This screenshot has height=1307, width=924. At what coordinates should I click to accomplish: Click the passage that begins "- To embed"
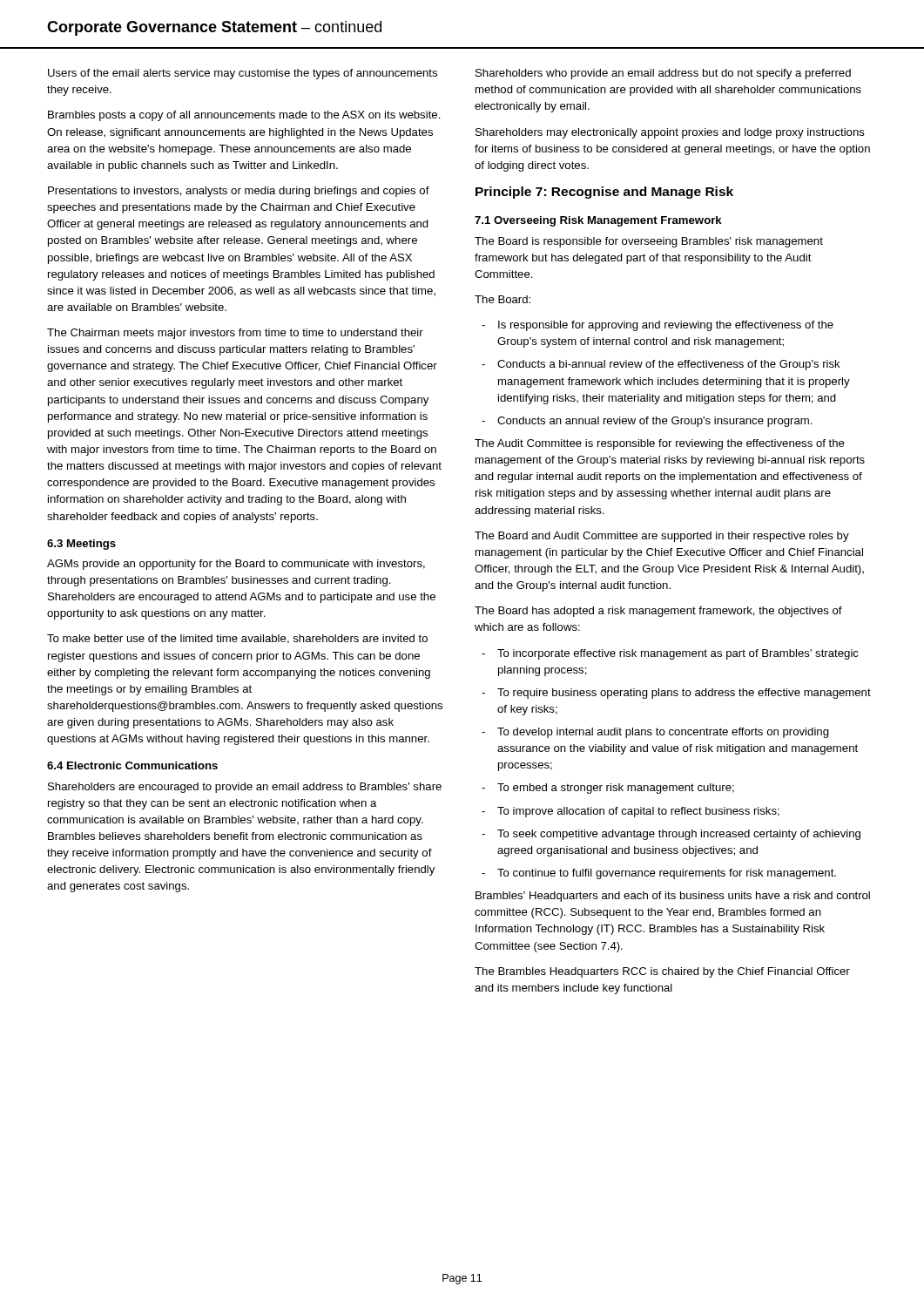[x=608, y=788]
